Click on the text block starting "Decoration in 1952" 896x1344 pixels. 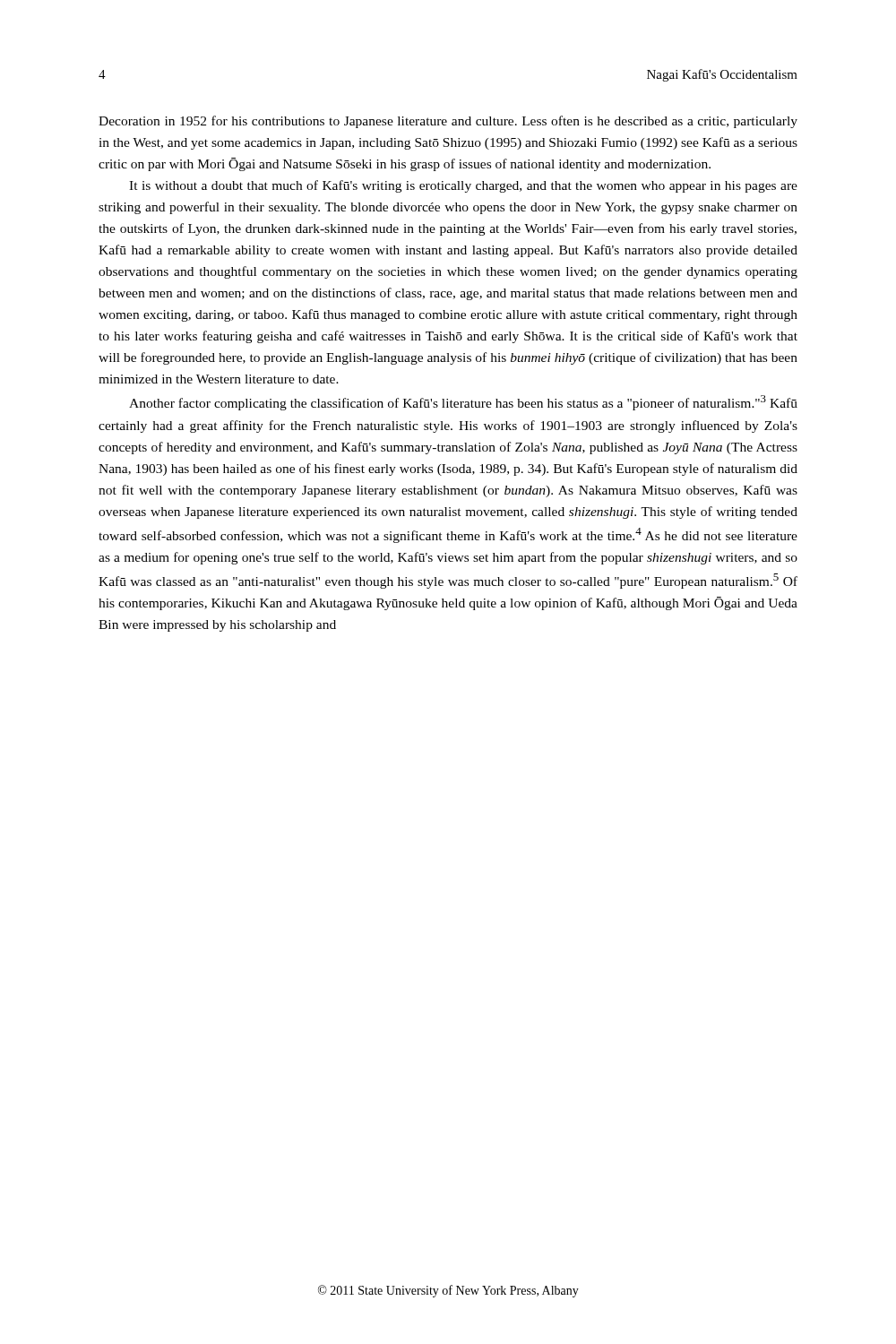(448, 143)
